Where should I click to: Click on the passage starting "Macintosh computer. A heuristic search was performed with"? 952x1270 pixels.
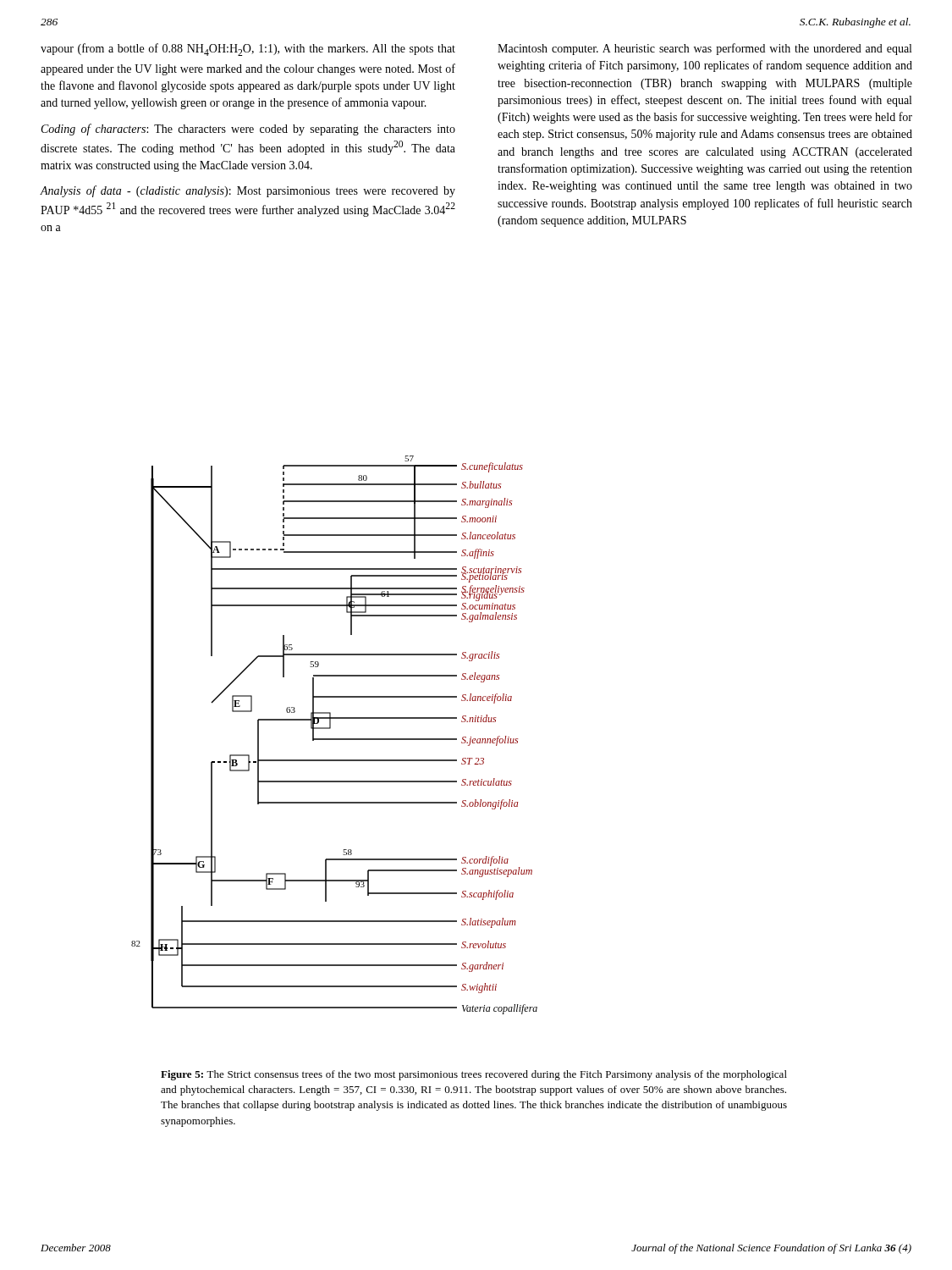705,135
